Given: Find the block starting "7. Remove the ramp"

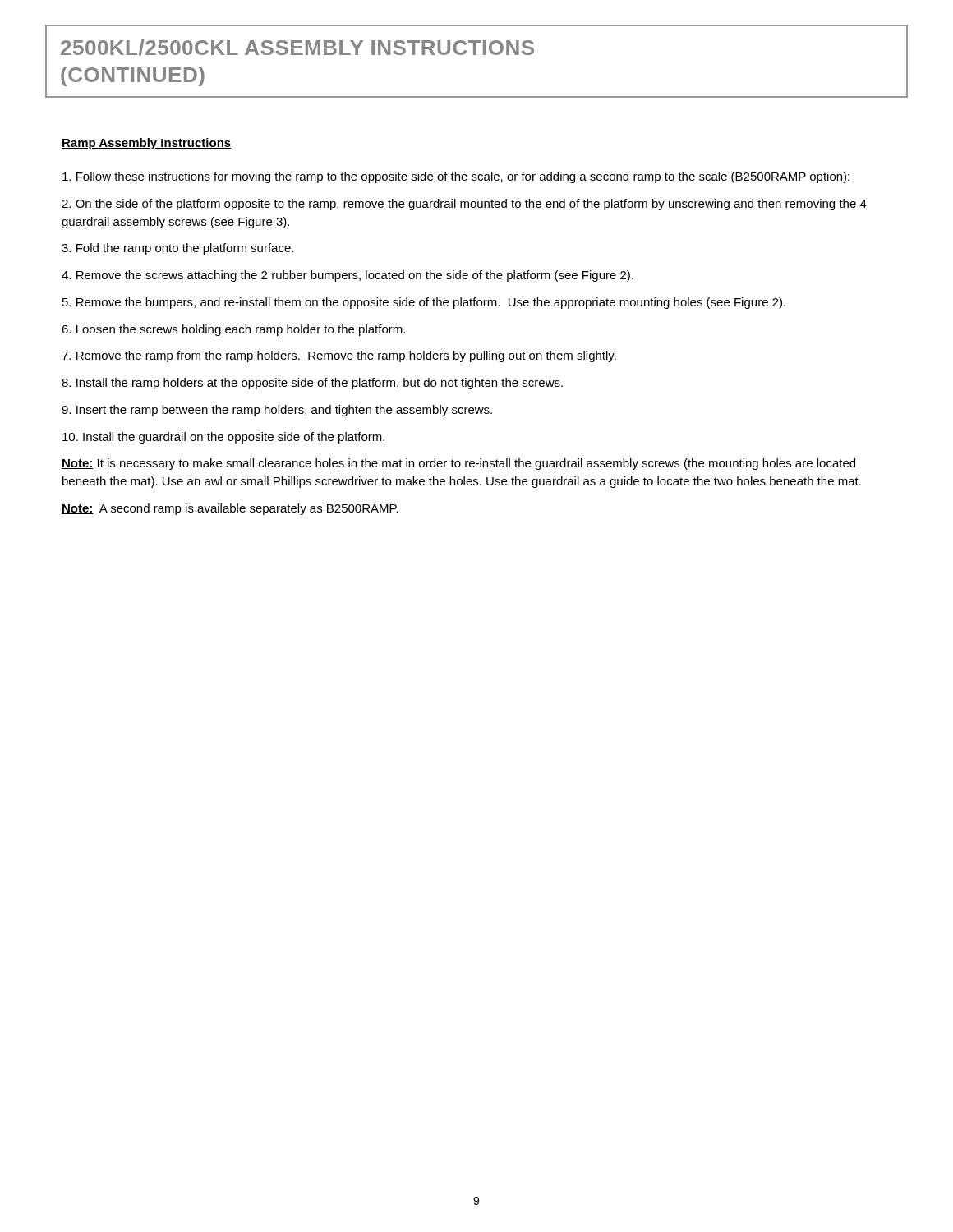Looking at the screenshot, I should coord(339,355).
